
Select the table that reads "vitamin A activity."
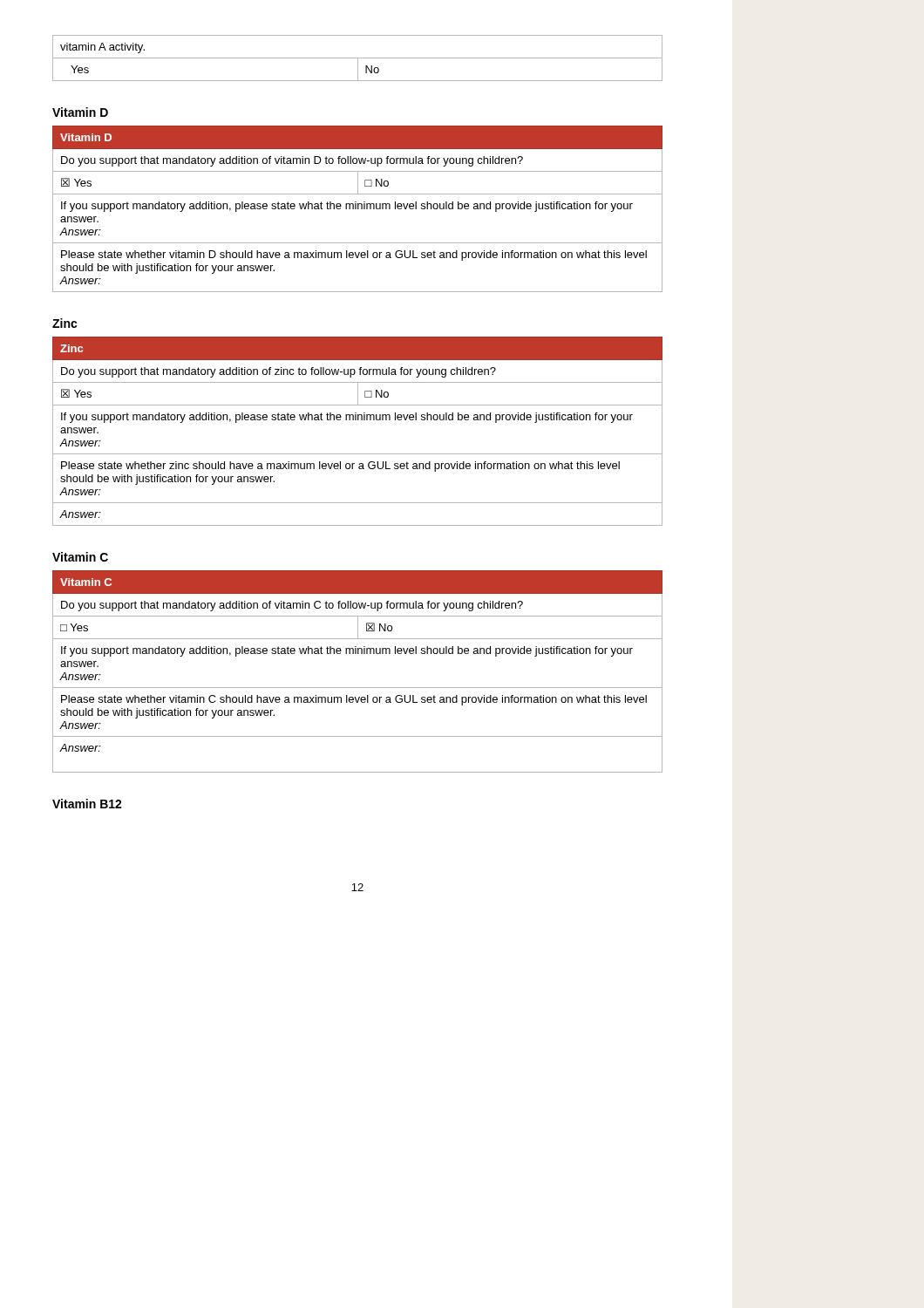point(357,58)
